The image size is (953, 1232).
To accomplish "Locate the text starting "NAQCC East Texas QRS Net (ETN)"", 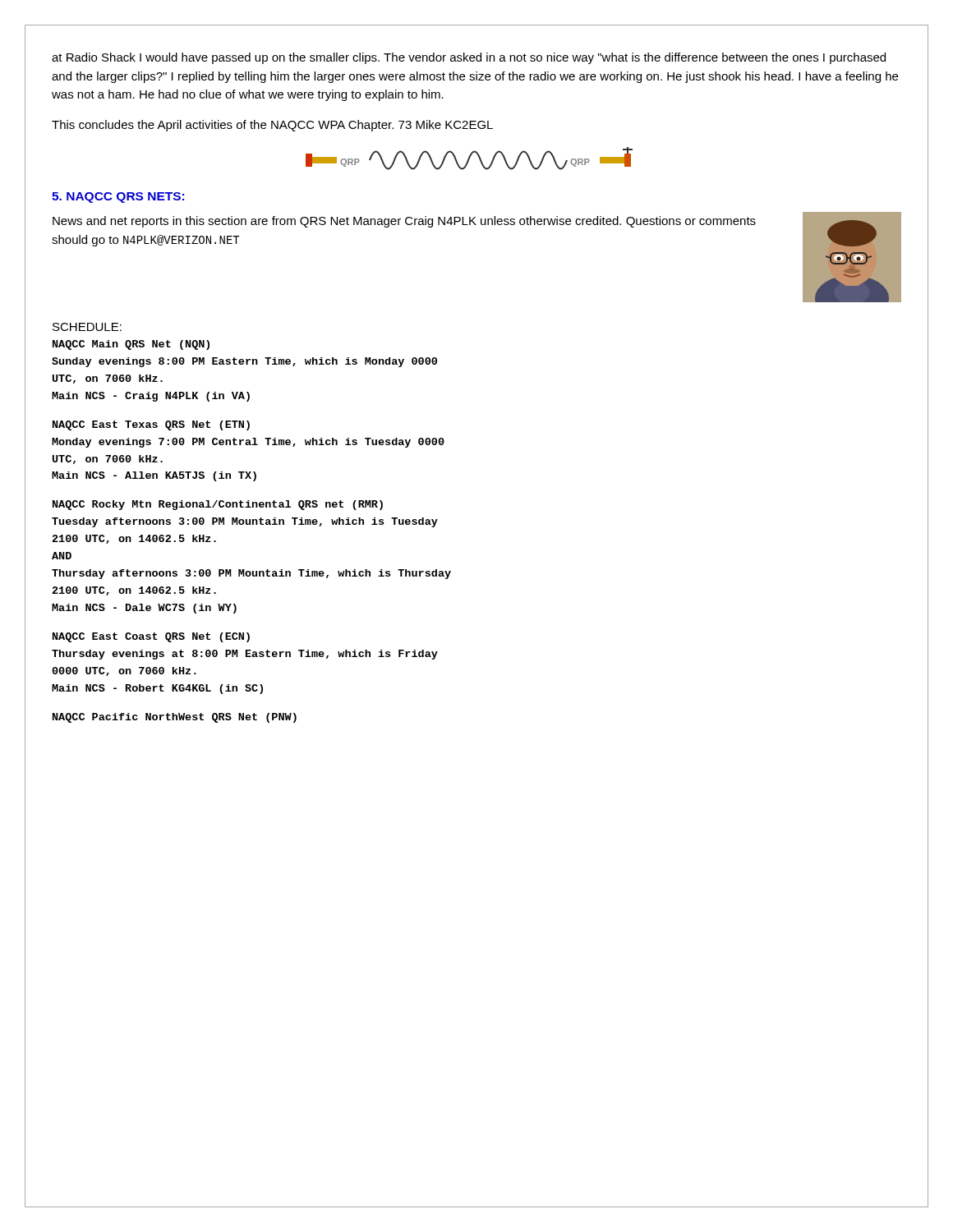I will (x=151, y=425).
